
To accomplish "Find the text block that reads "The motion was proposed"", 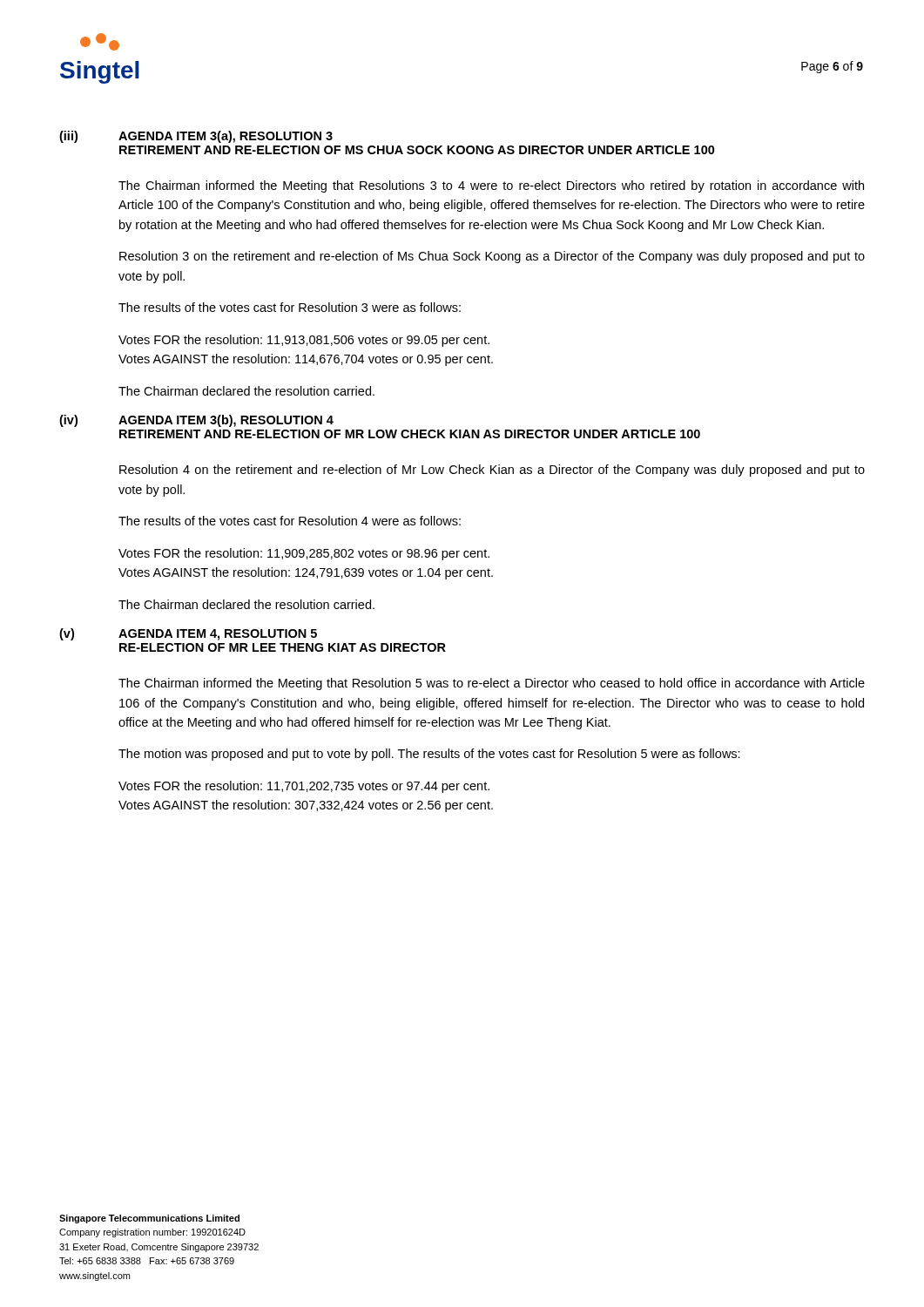I will [x=430, y=754].
